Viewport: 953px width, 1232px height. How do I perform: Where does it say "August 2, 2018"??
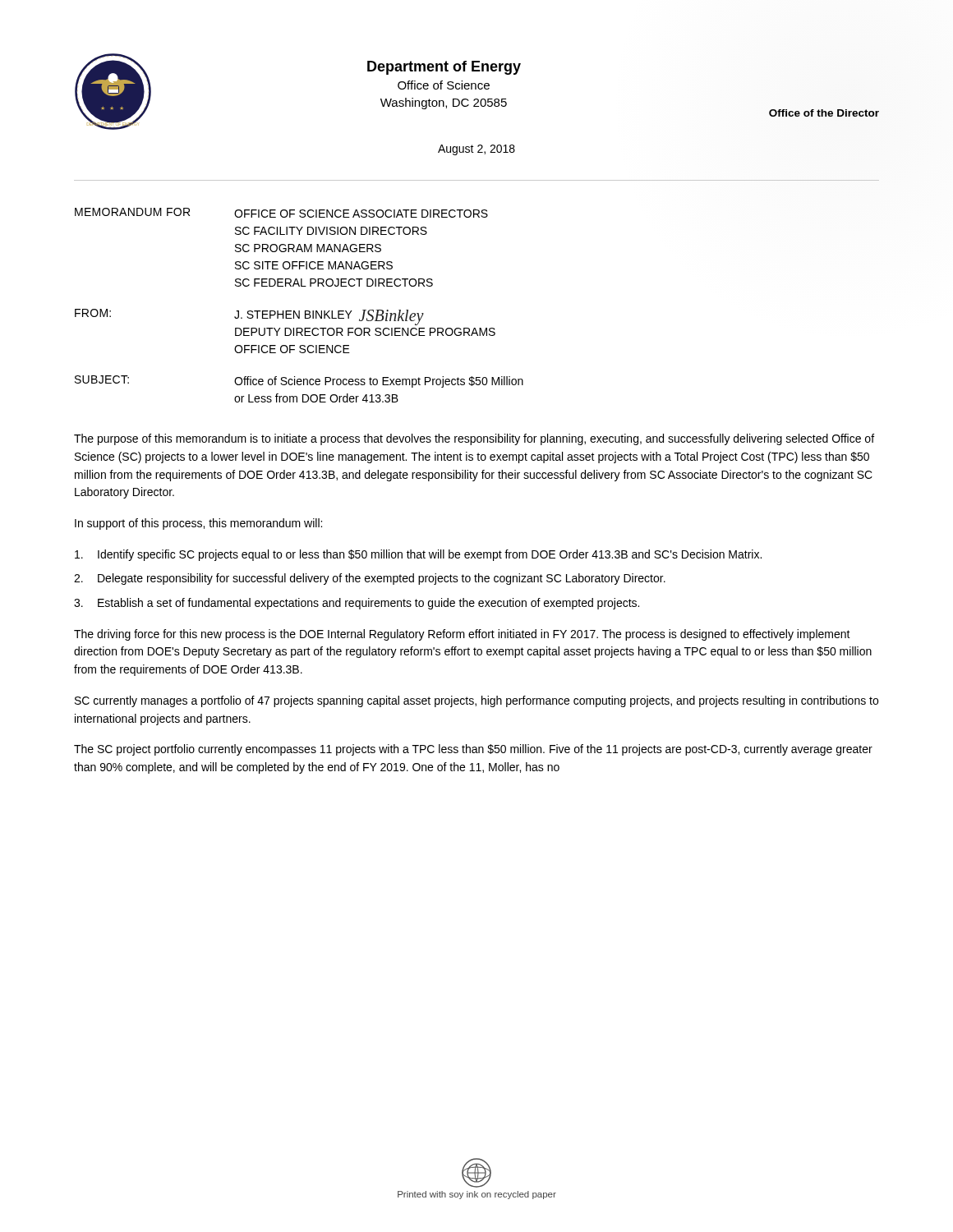pos(476,149)
